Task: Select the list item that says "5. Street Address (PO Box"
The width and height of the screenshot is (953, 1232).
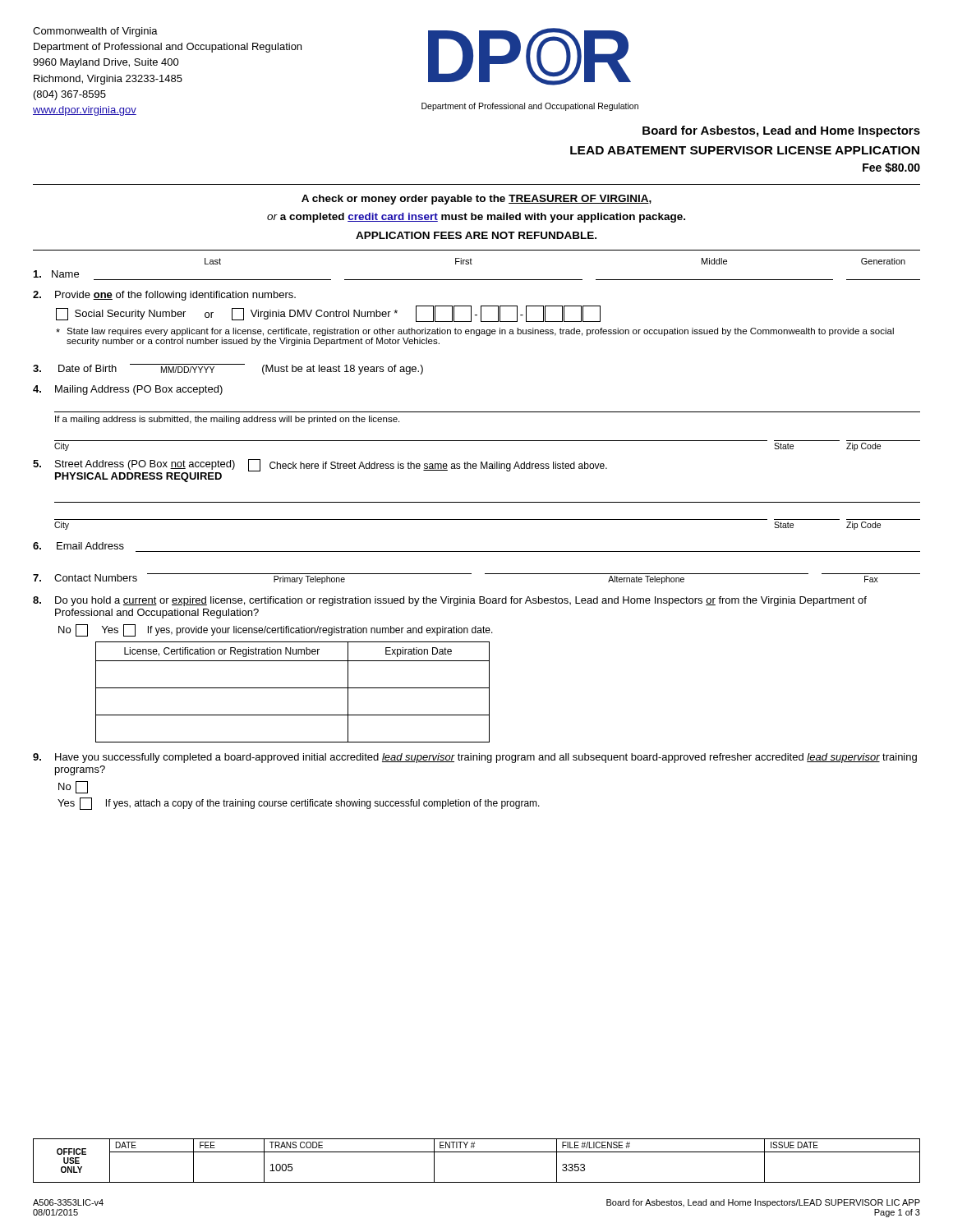Action: click(x=476, y=494)
